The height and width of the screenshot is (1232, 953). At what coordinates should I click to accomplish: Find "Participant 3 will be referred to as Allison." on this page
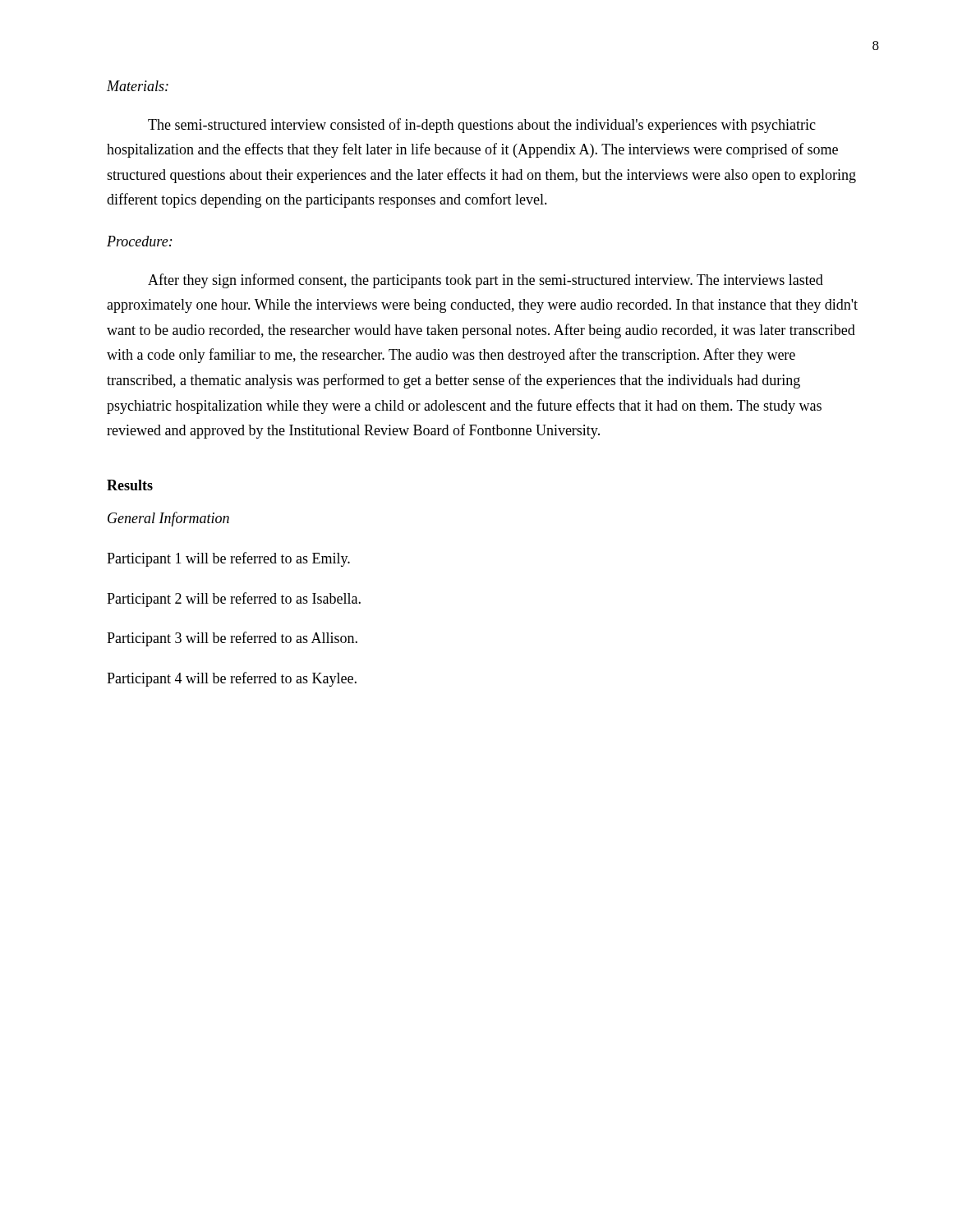click(232, 638)
